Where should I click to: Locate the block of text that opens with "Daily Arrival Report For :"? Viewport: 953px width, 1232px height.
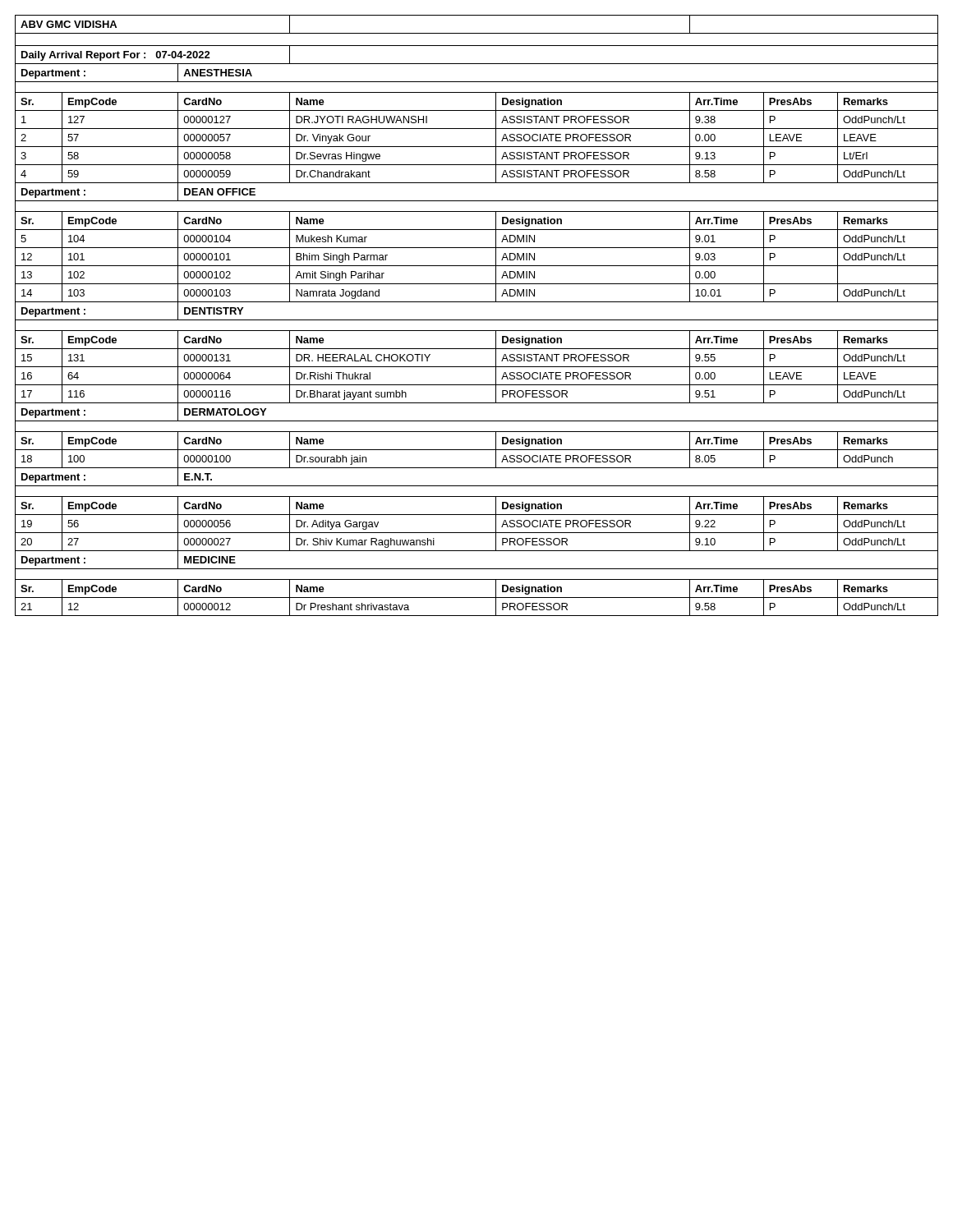tap(115, 55)
